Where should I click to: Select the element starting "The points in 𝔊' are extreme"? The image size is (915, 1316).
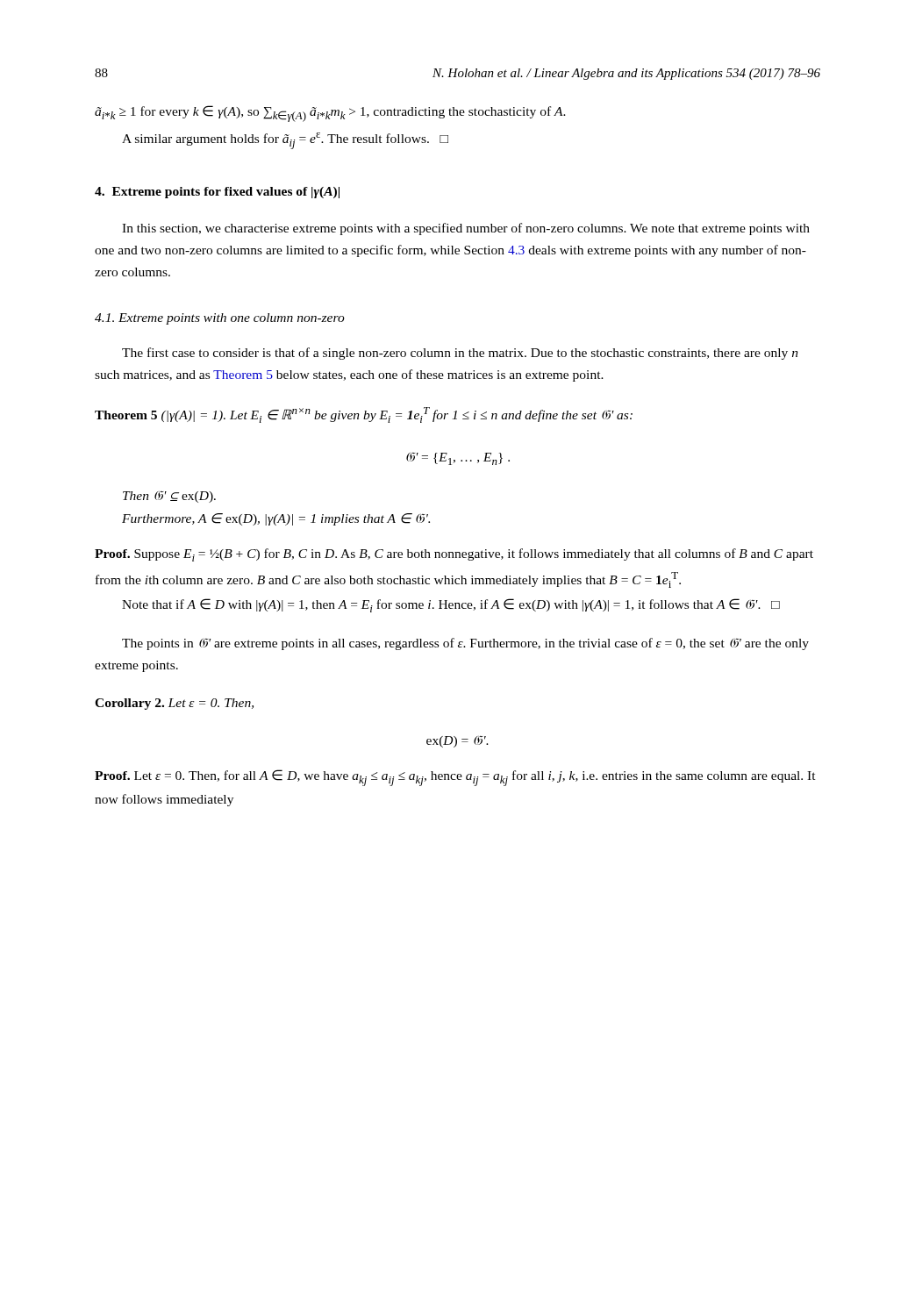452,654
